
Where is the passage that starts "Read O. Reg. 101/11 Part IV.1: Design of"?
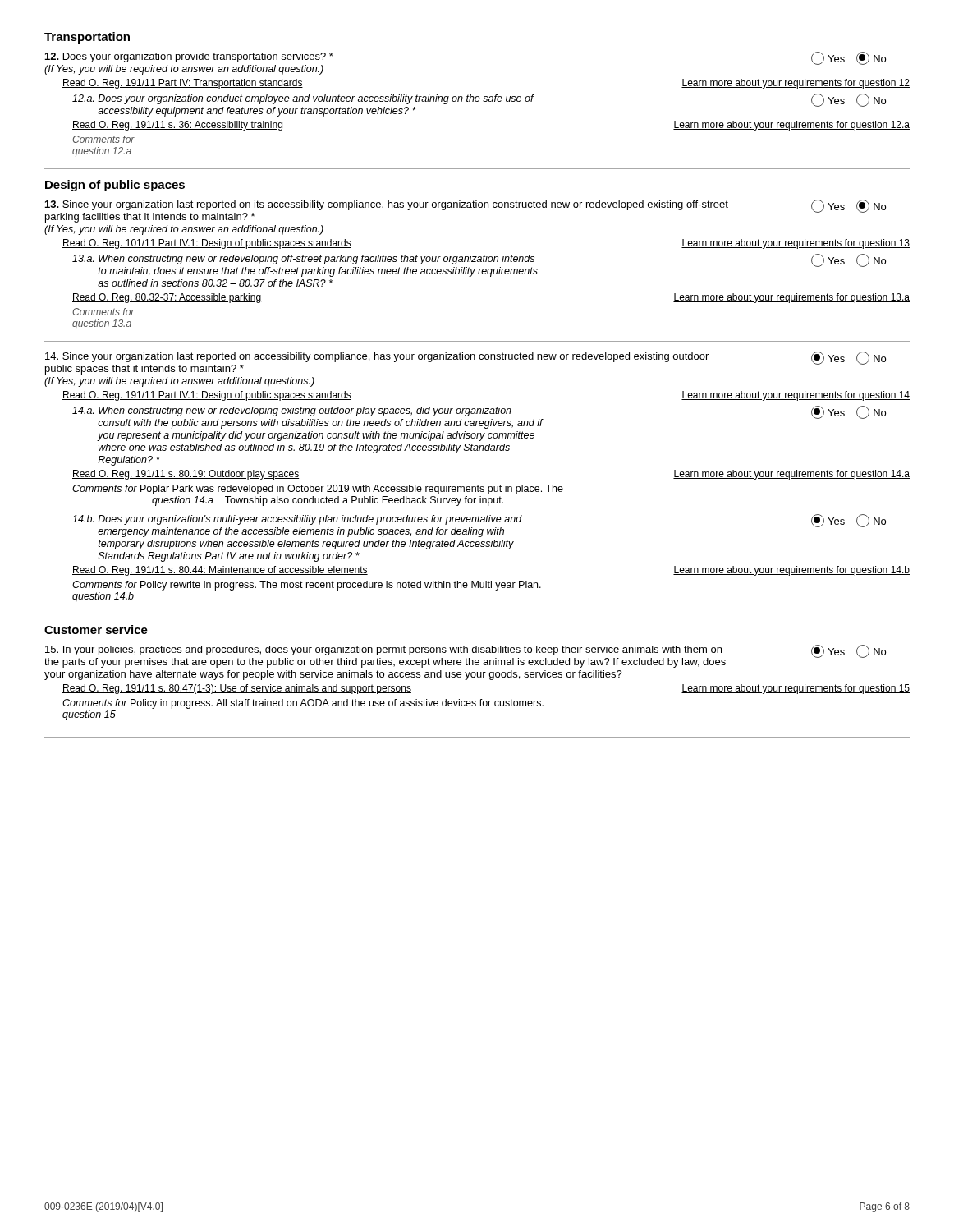486,243
